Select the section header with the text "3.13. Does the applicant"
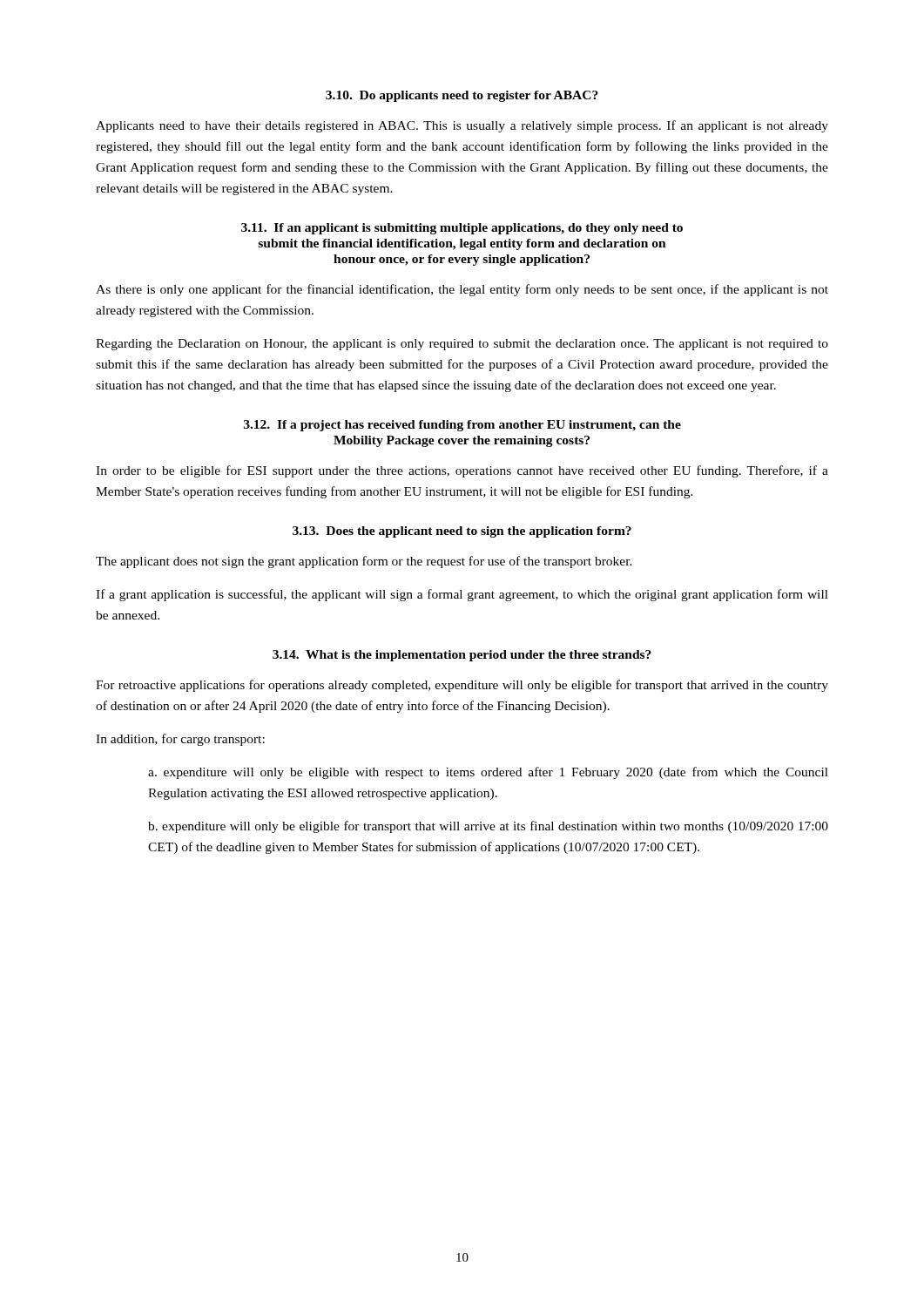This screenshot has width=924, height=1307. [x=462, y=530]
